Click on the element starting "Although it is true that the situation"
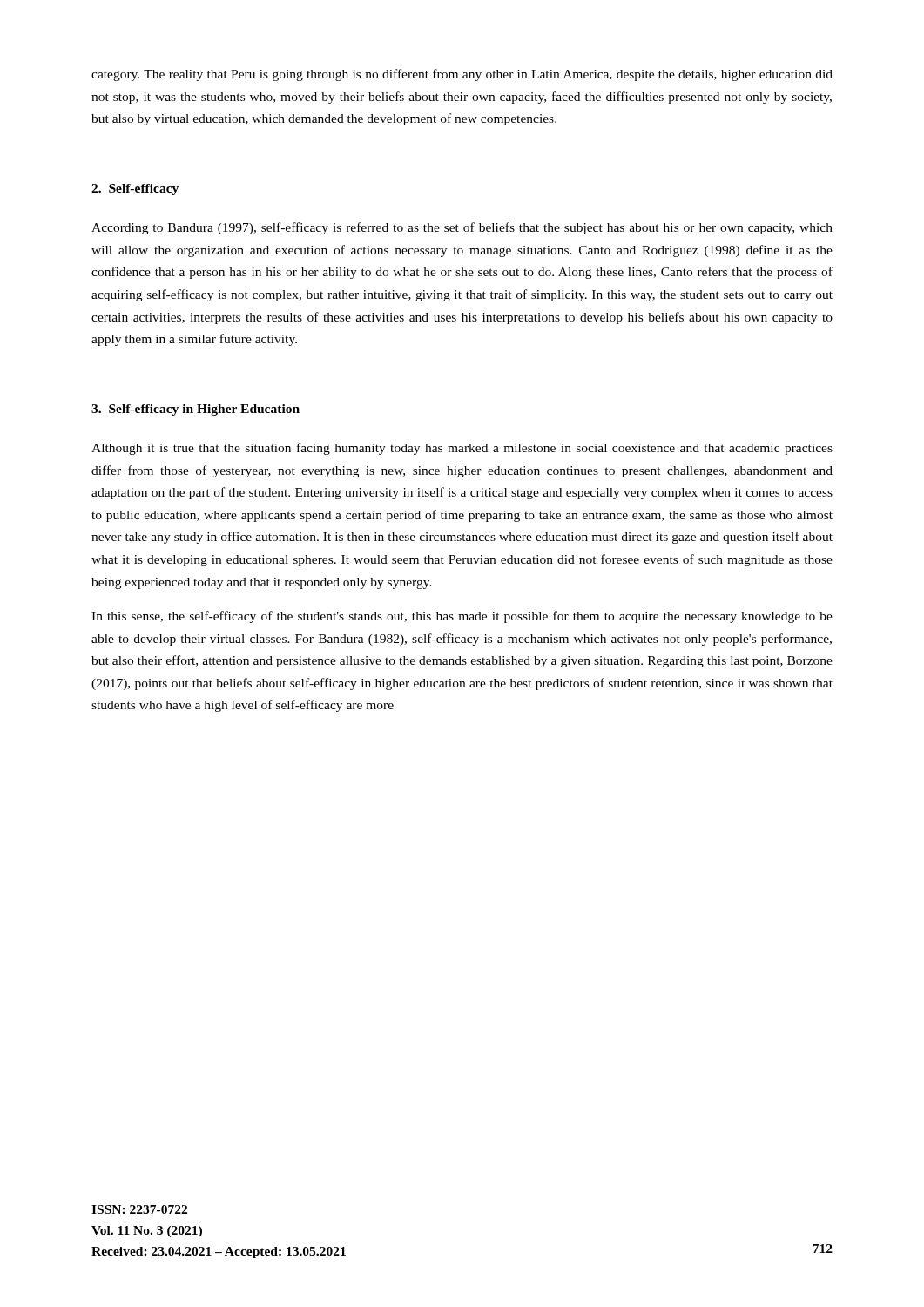Viewport: 924px width, 1307px height. click(x=462, y=515)
